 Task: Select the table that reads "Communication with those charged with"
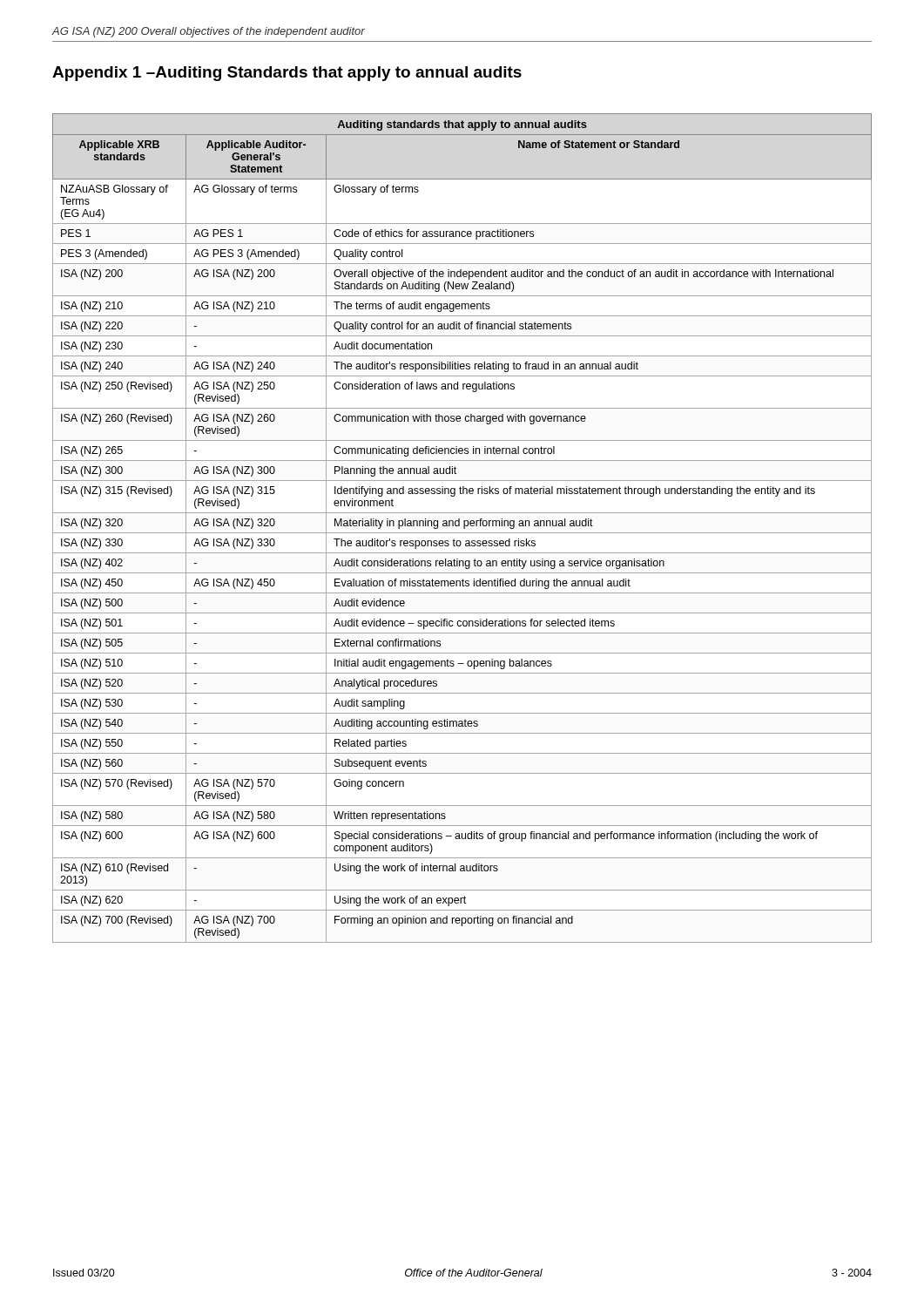(x=462, y=528)
